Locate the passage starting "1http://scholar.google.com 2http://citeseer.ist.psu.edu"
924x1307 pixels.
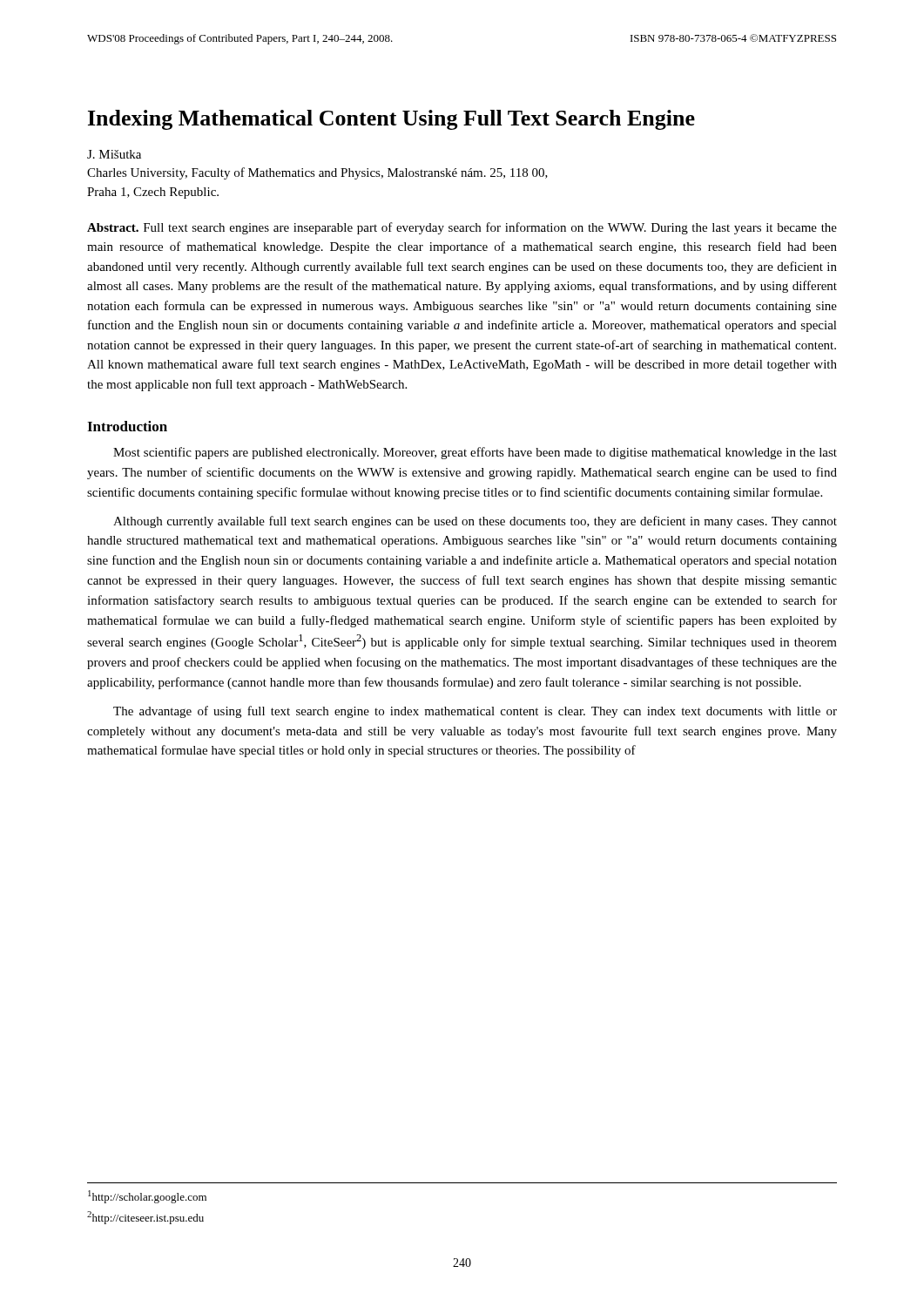pyautogui.click(x=147, y=1197)
